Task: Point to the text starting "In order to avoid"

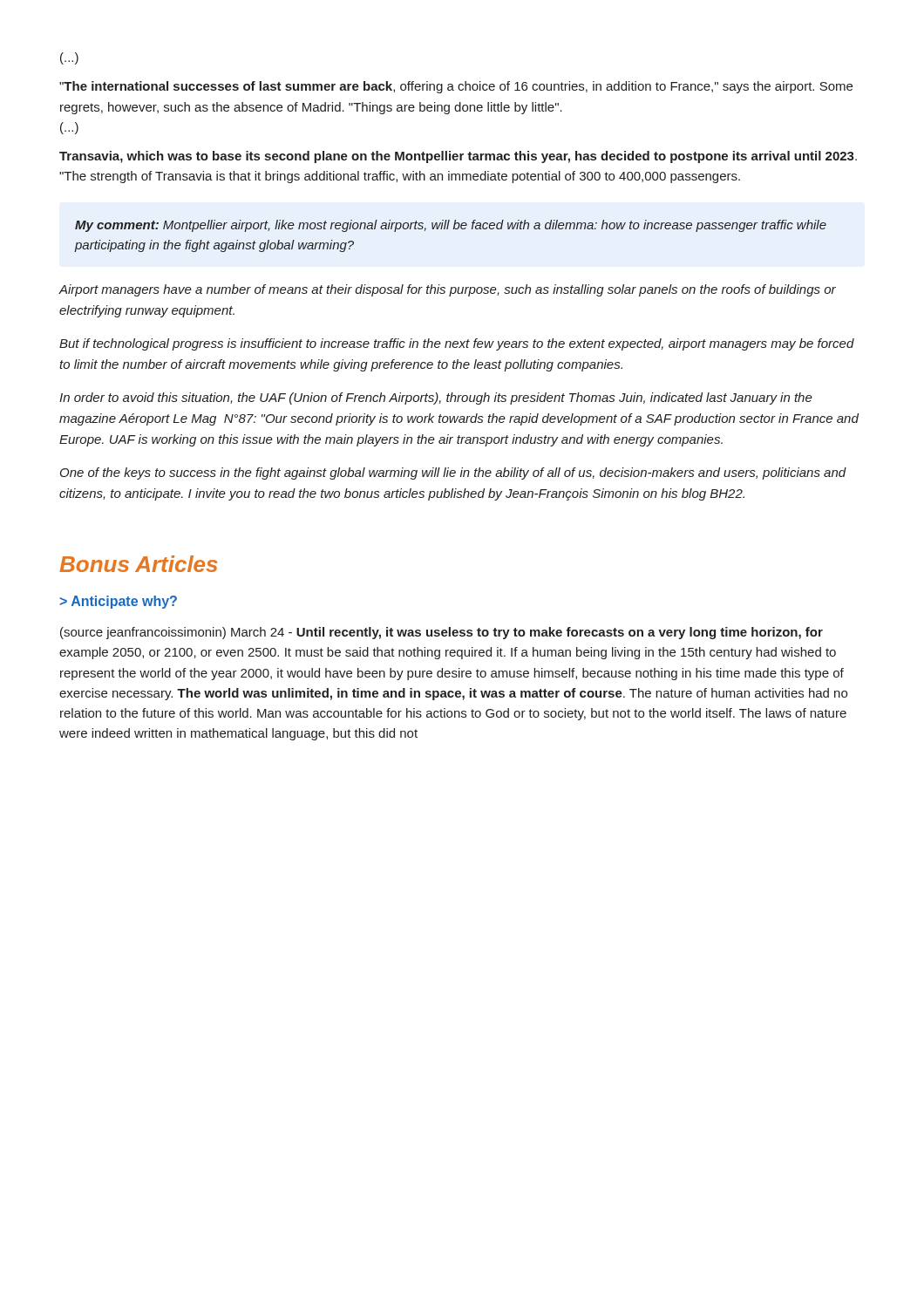Action: coord(459,418)
